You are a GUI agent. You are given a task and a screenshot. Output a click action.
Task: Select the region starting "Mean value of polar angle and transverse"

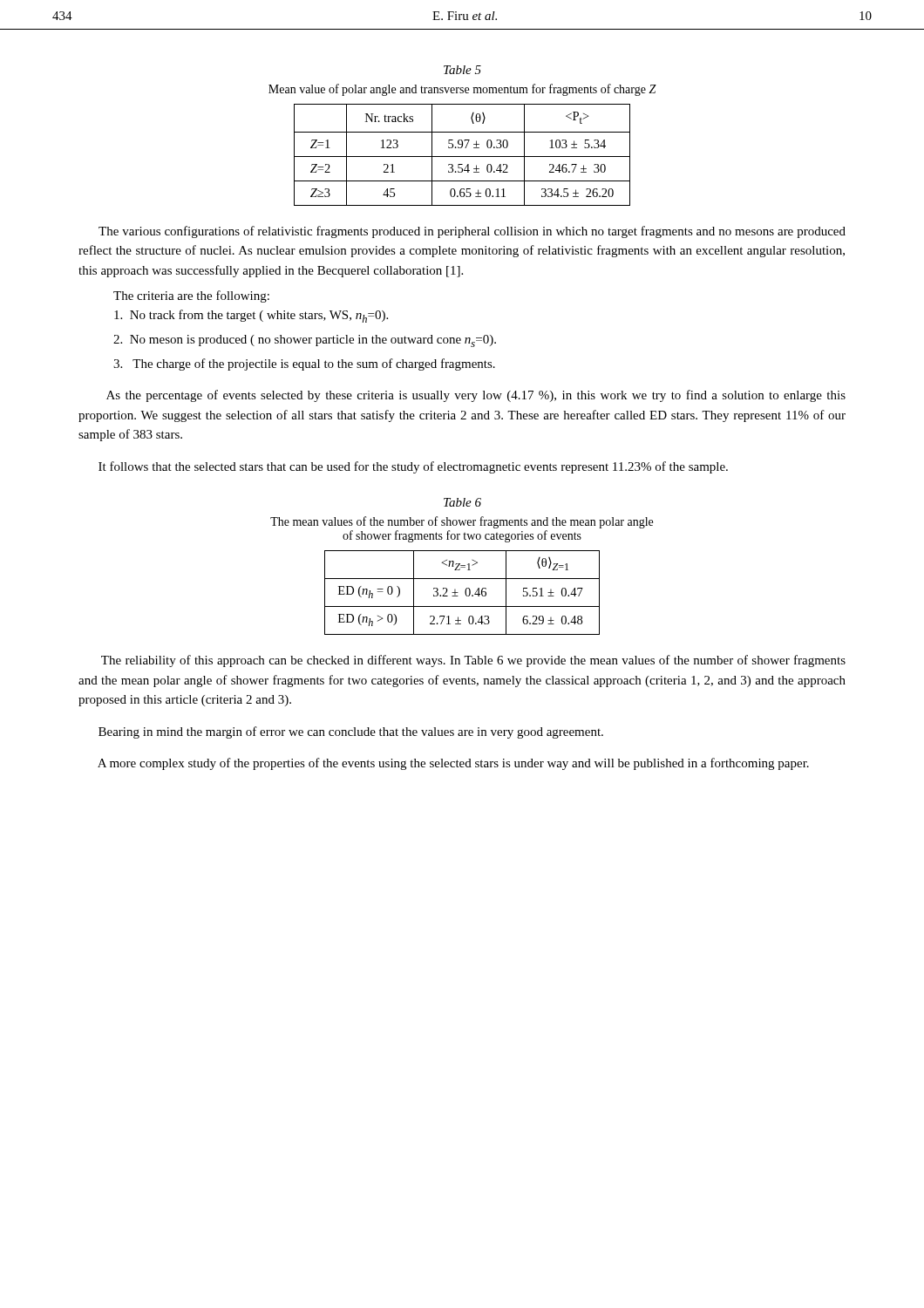(462, 89)
